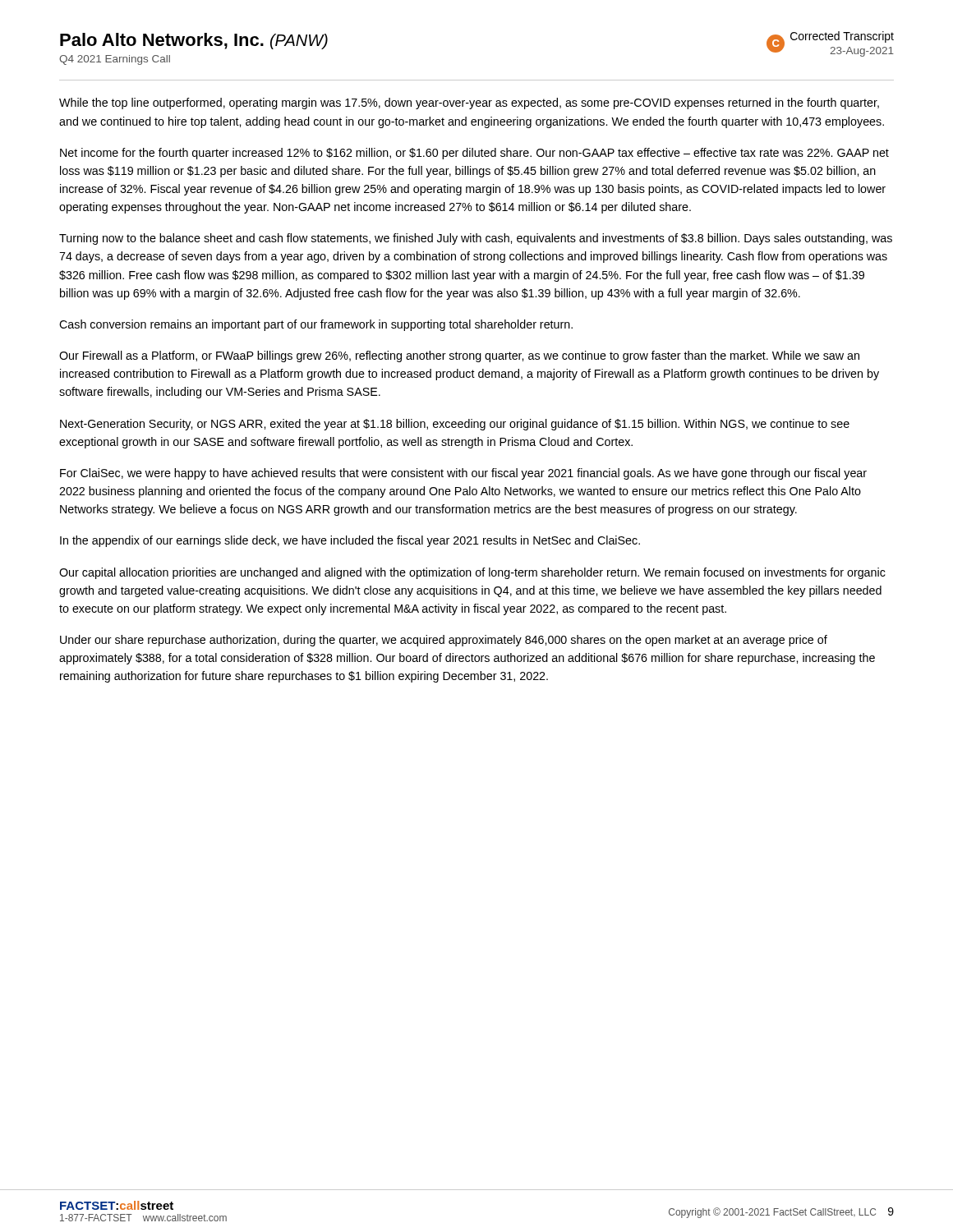Screen dimensions: 1232x953
Task: Click on the text starting "Under our share repurchase"
Action: pos(467,658)
